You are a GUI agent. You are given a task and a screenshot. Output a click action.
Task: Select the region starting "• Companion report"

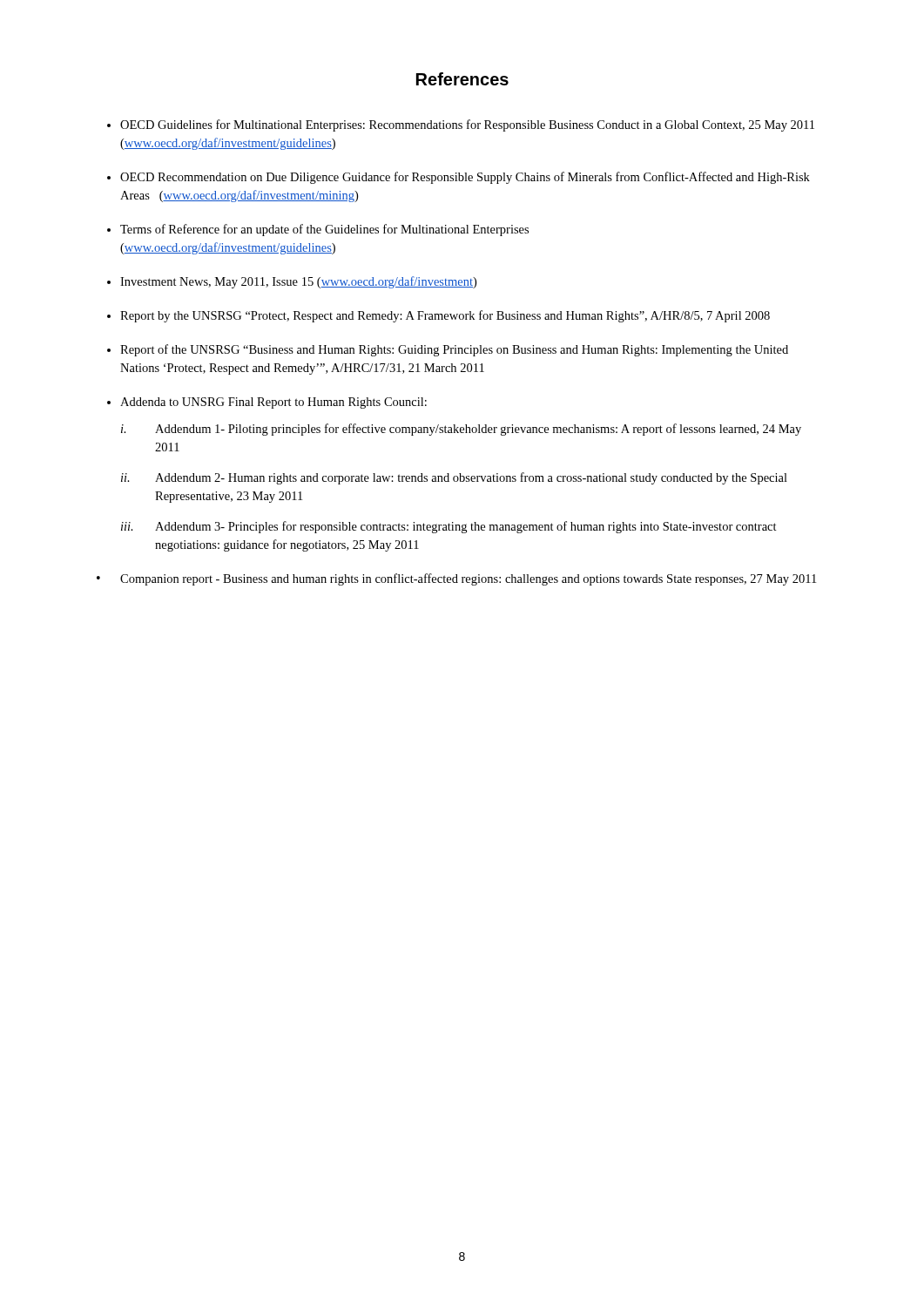pos(456,579)
